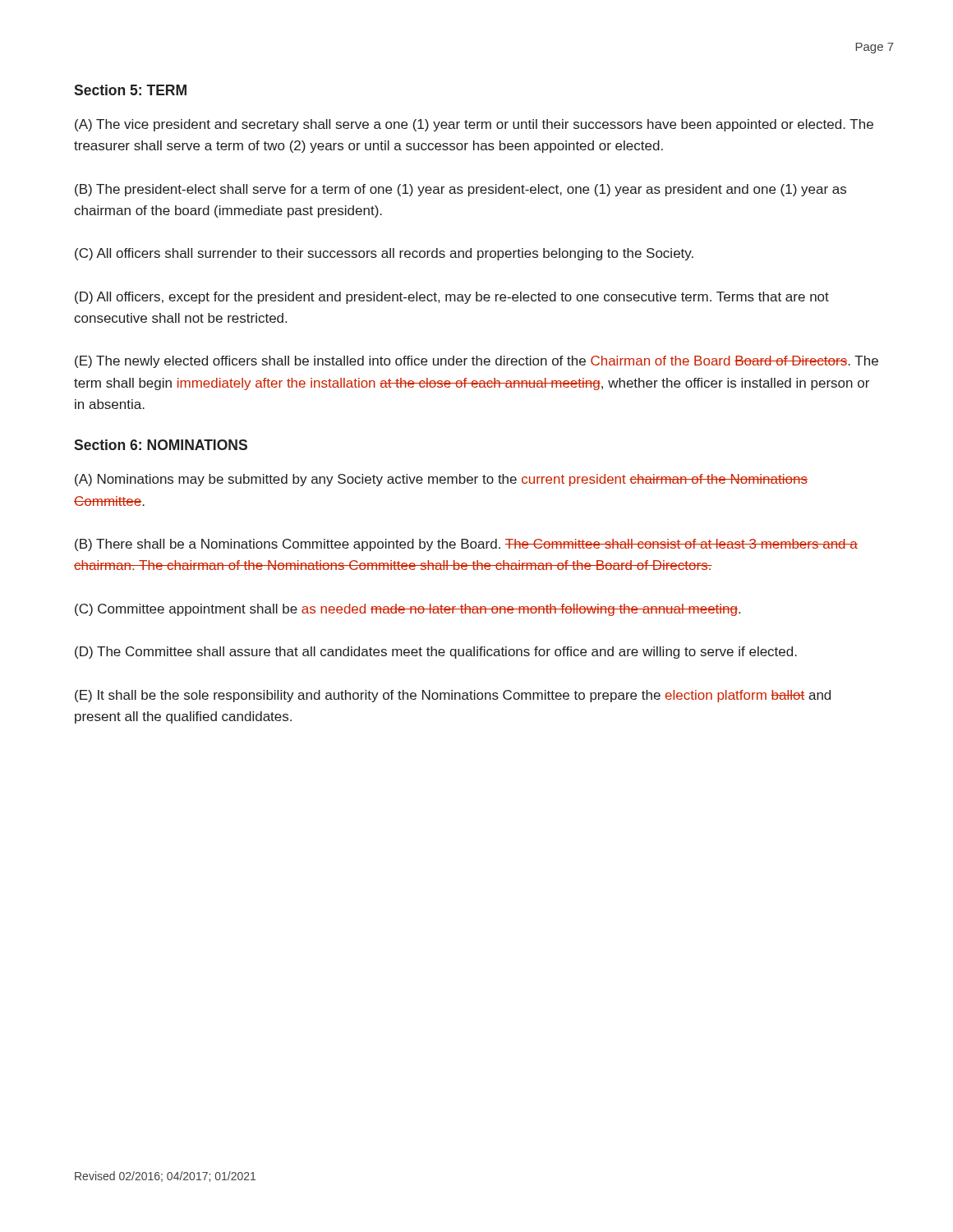953x1232 pixels.
Task: Locate the block starting "(A) The vice"
Action: (474, 135)
